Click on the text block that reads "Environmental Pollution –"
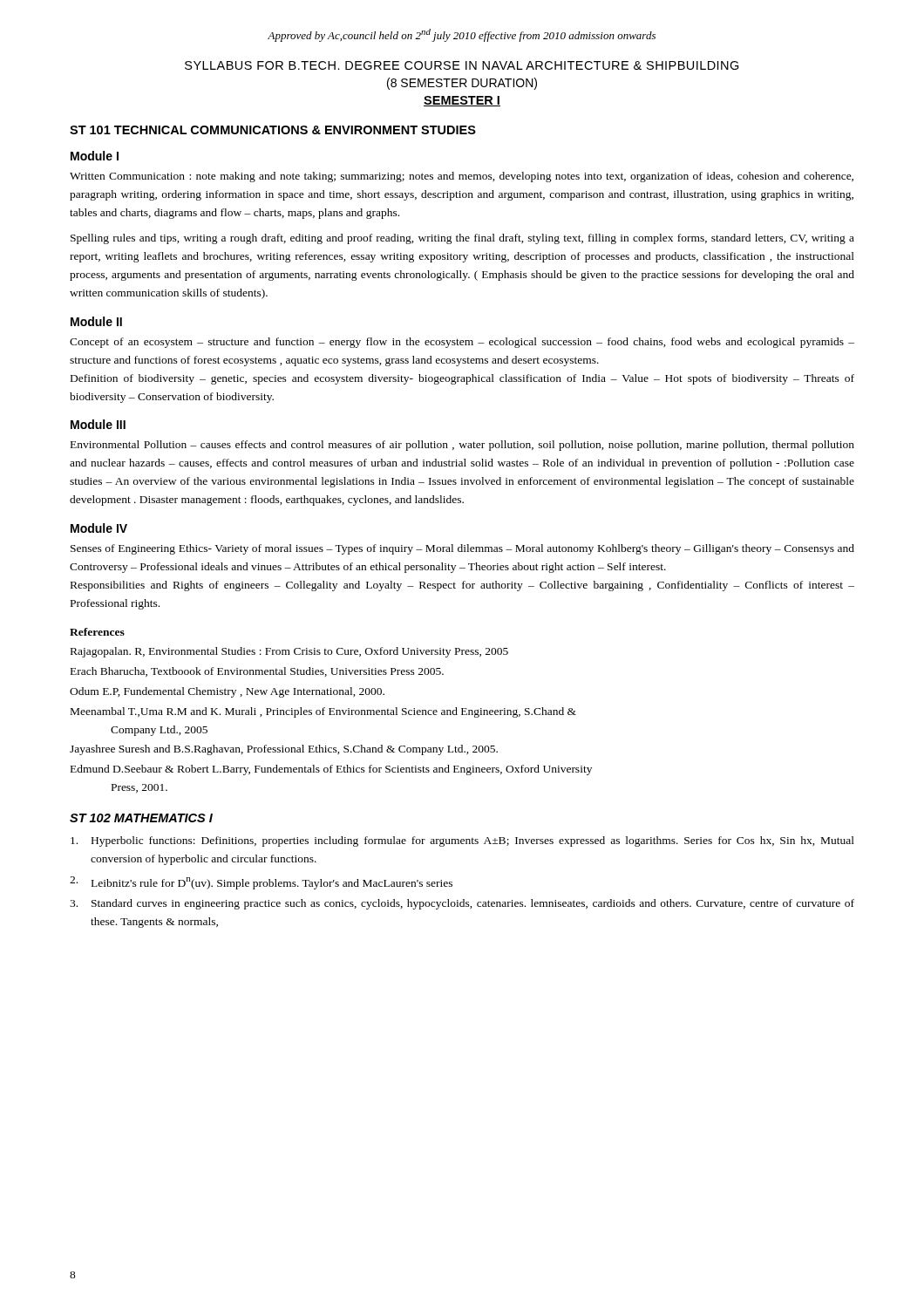 point(462,472)
